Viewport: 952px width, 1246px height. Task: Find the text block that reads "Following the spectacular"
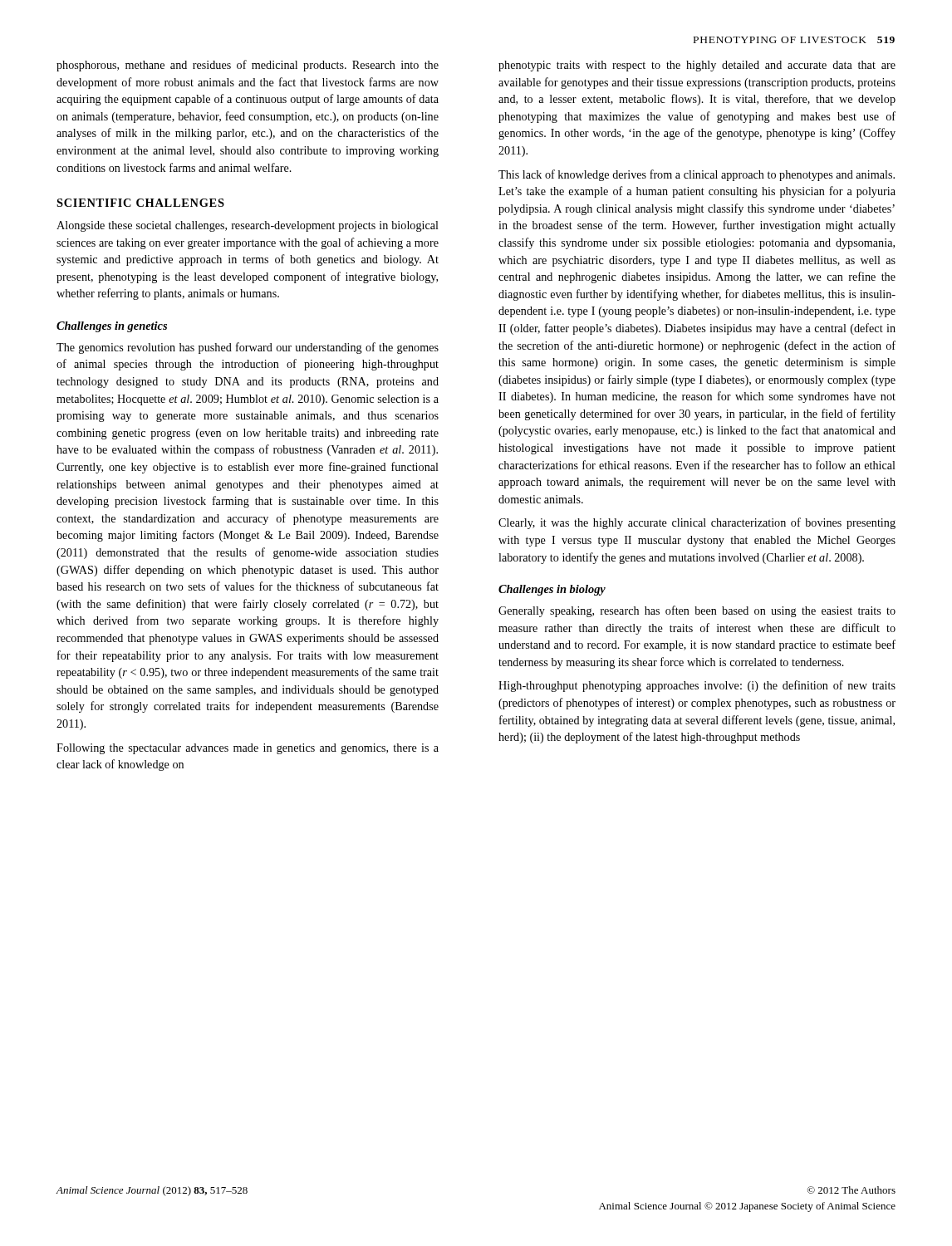[248, 756]
